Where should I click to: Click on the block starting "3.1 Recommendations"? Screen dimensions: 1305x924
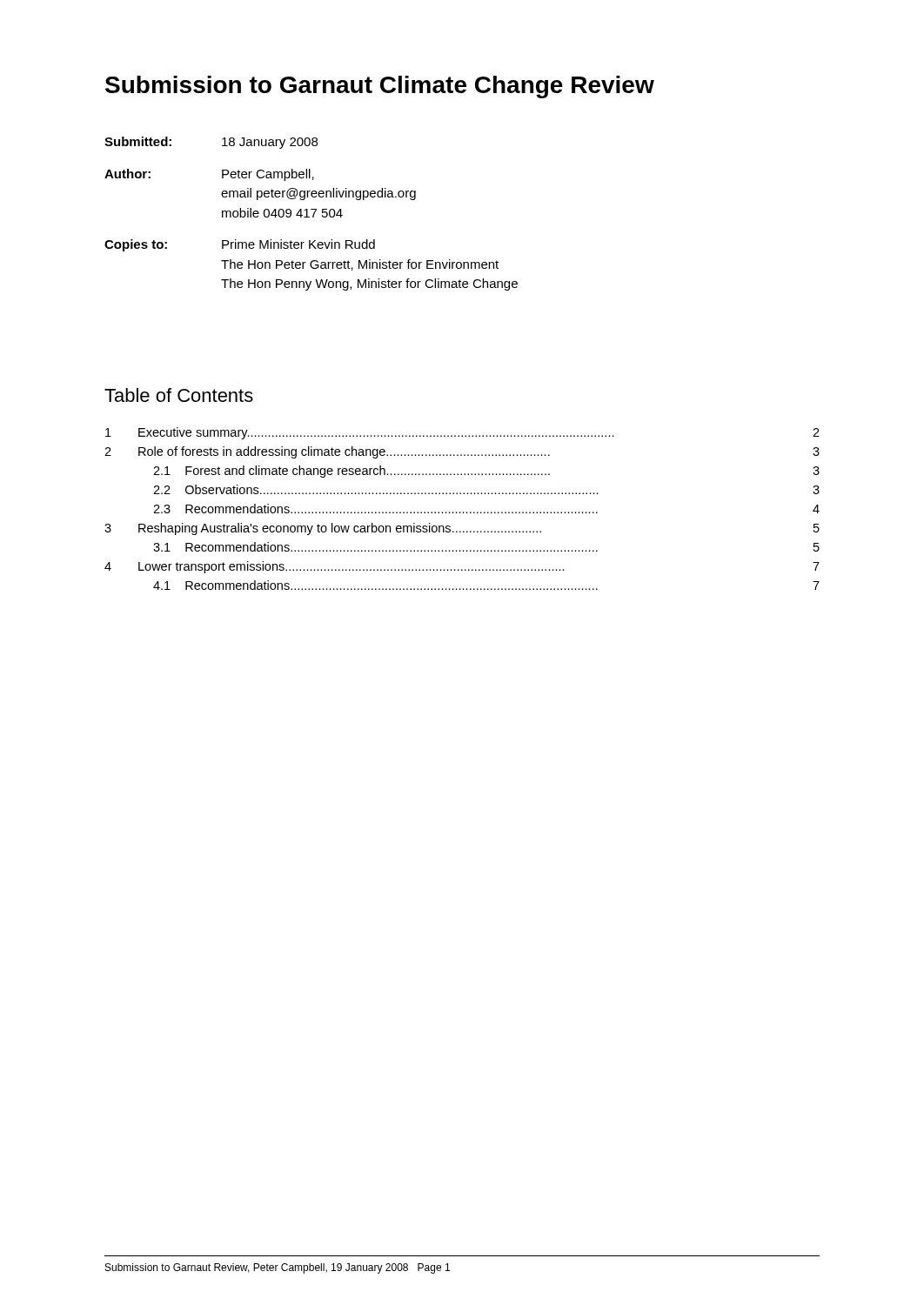(x=462, y=547)
